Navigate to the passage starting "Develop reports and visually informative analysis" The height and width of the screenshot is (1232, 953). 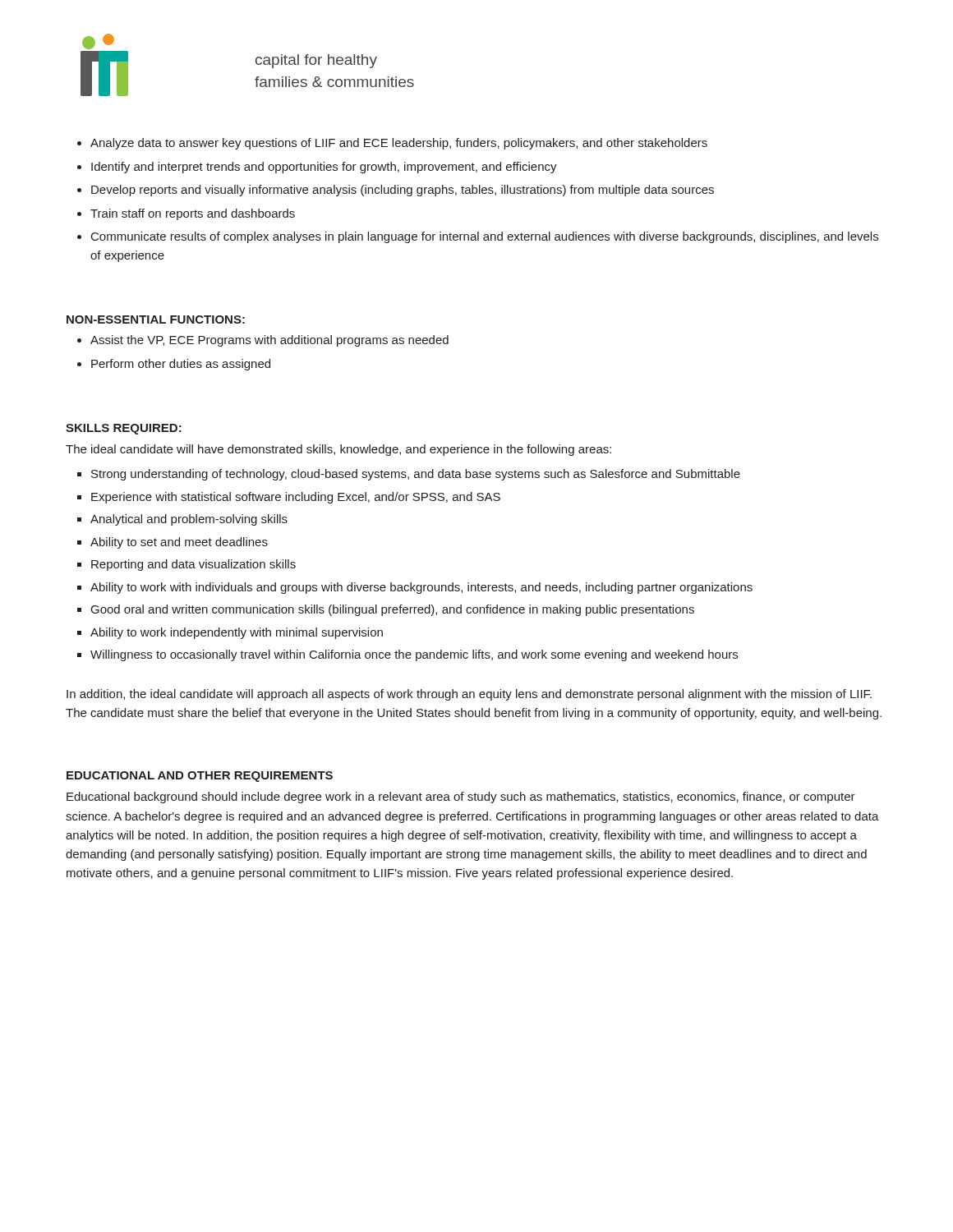(489, 190)
